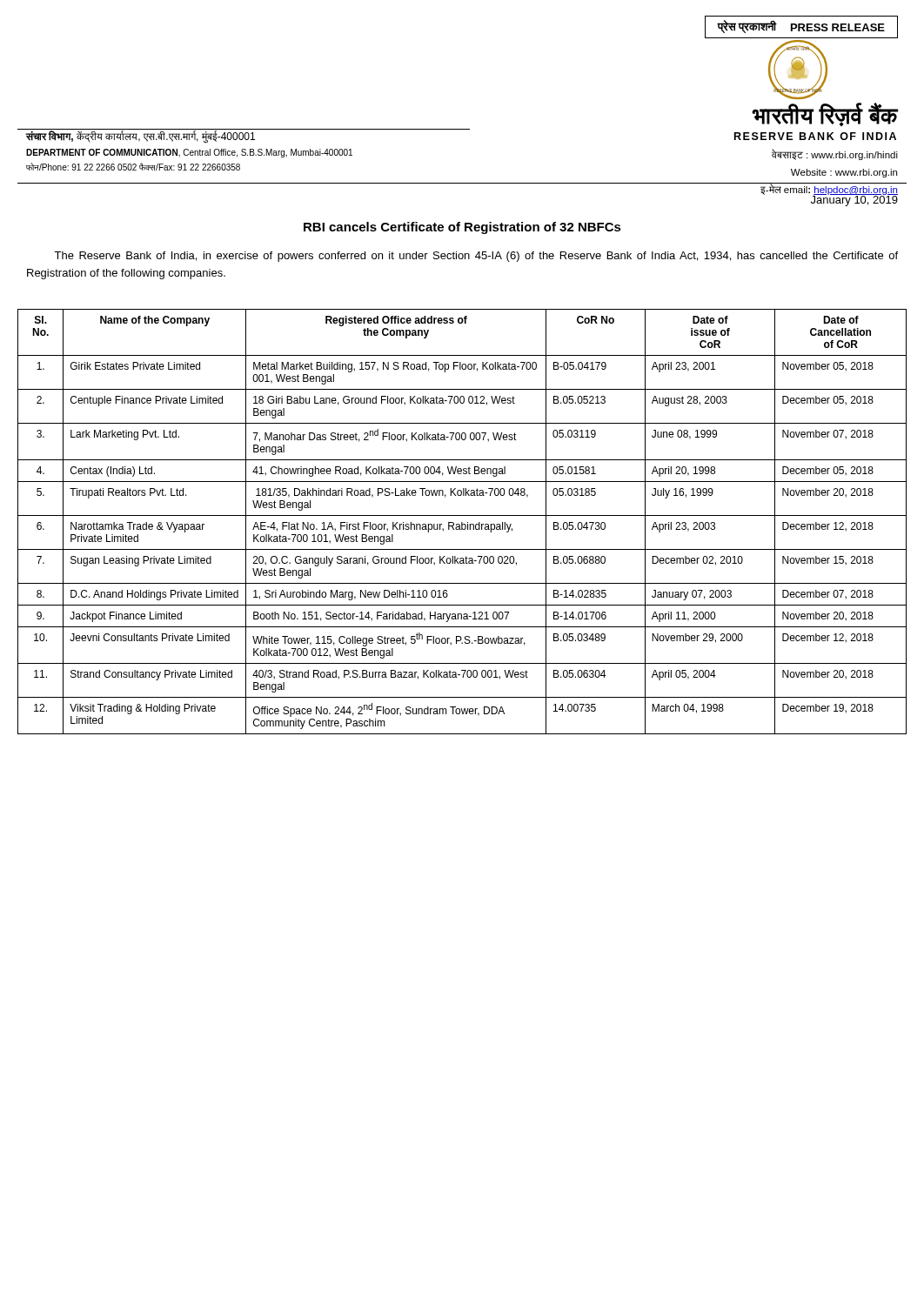Find "January 10, 2019" on this page
The image size is (924, 1305).
[x=854, y=200]
